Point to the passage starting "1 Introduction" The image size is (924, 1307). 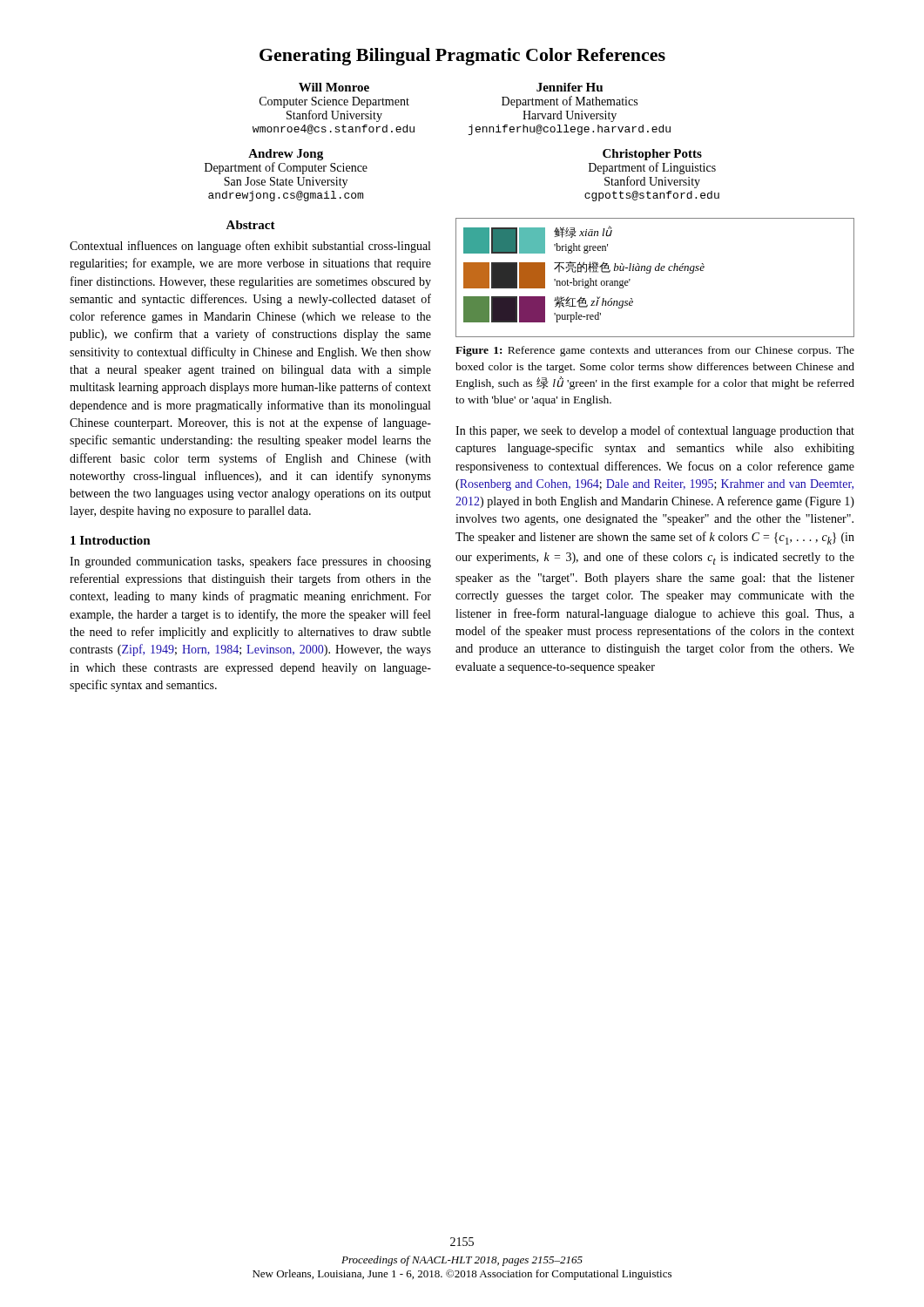pyautogui.click(x=110, y=540)
